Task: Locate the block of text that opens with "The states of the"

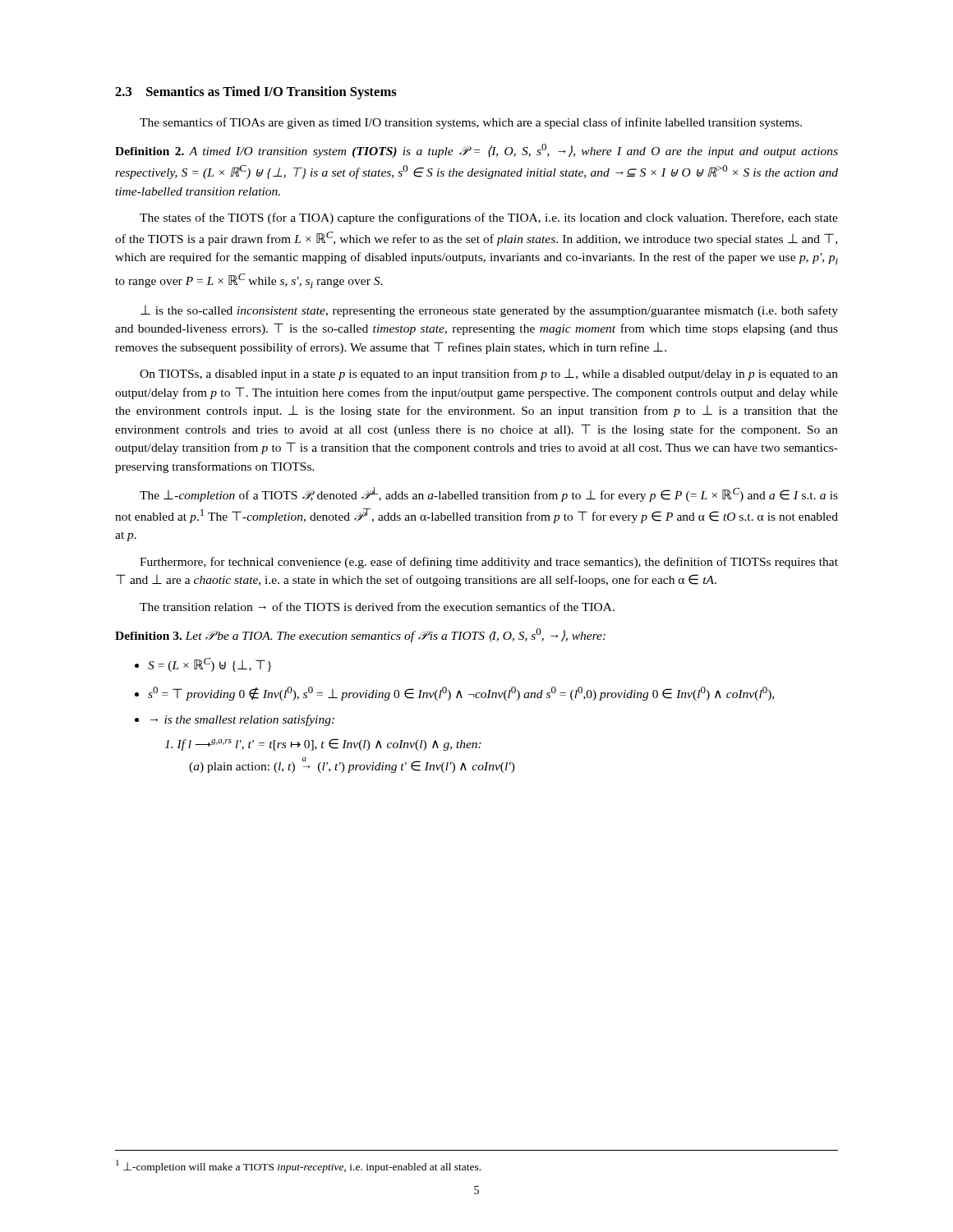Action: click(x=476, y=251)
